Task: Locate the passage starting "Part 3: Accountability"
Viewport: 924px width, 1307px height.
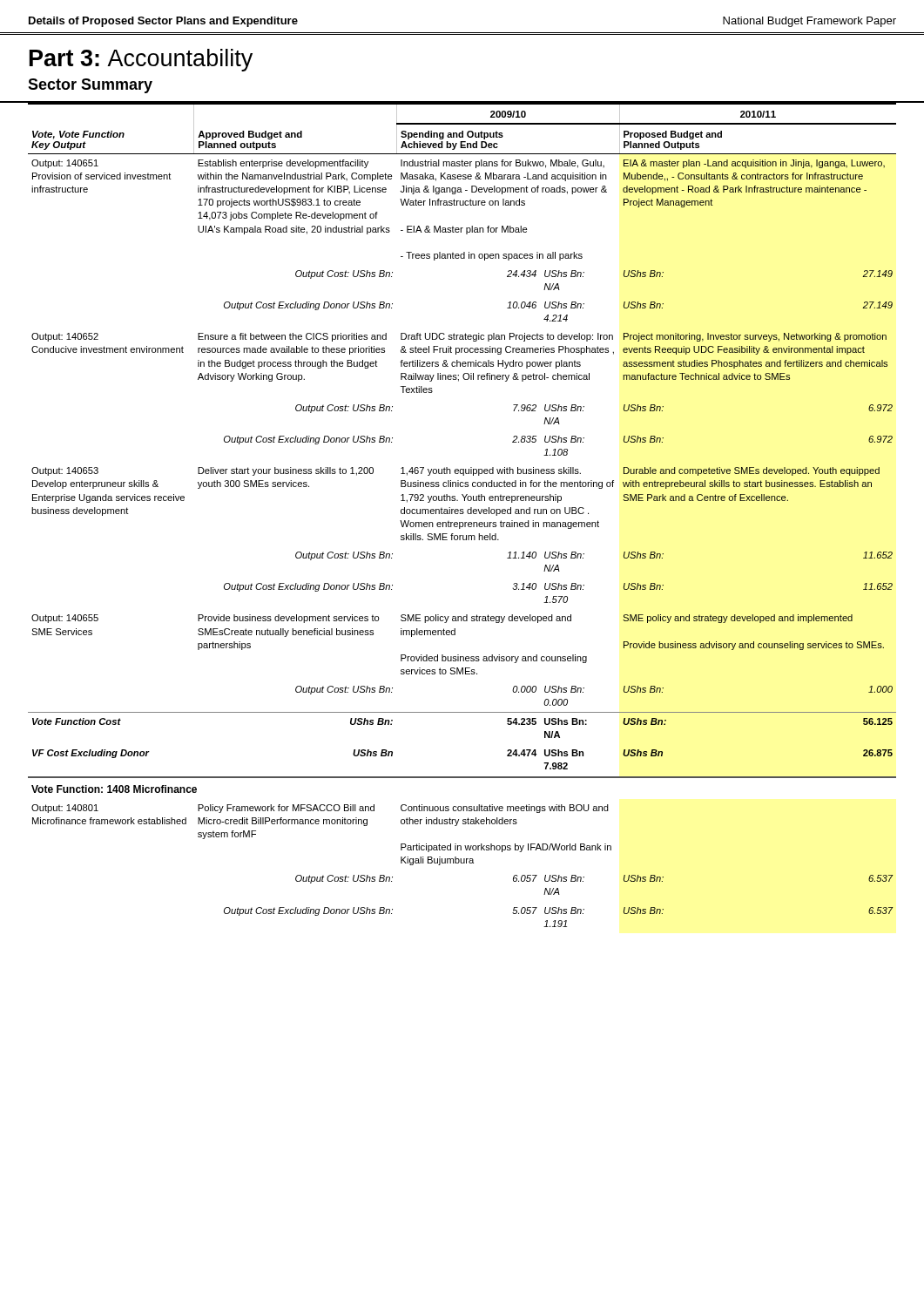Action: pyautogui.click(x=140, y=58)
